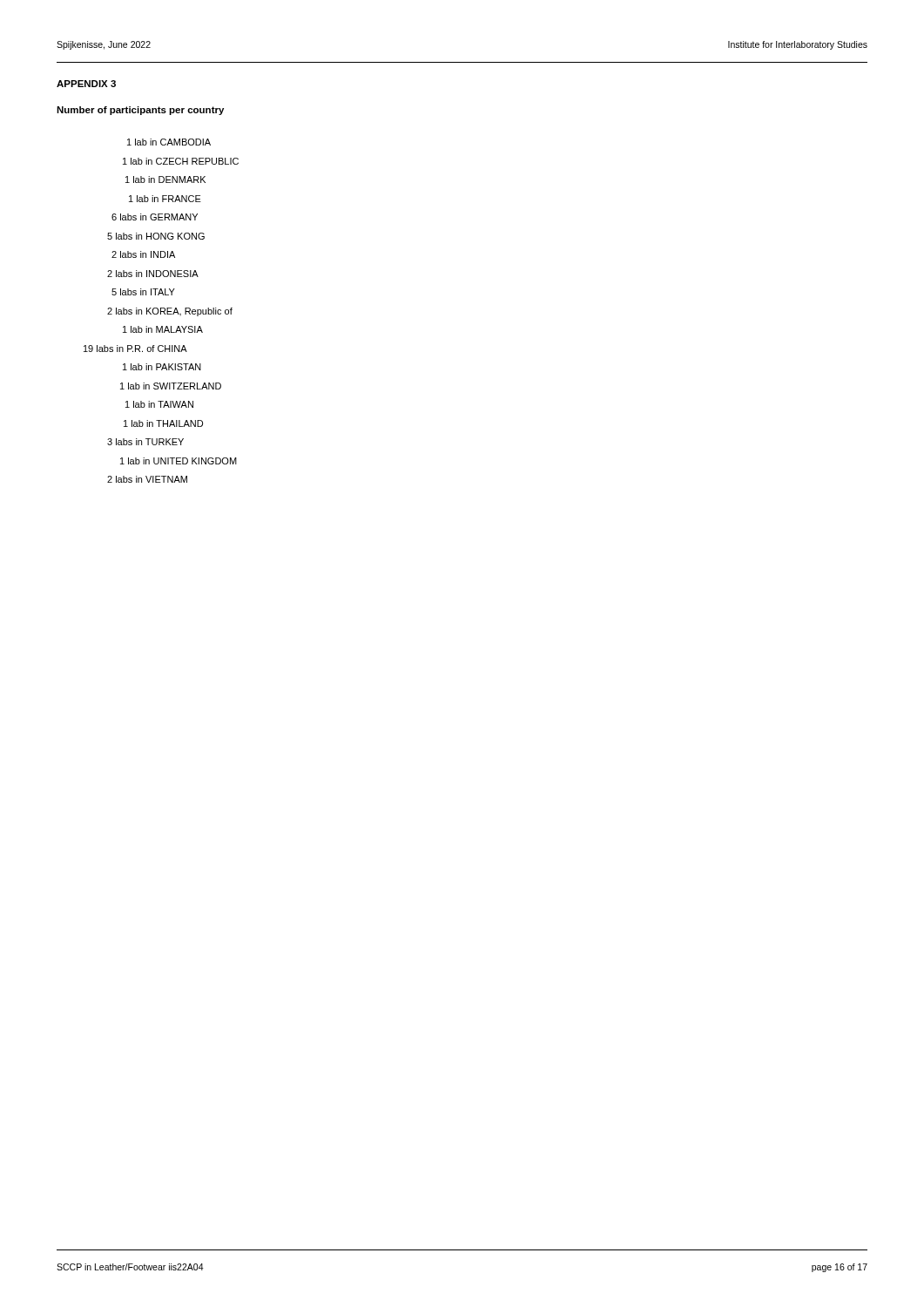
Task: Point to "APPENDIX 3"
Action: click(x=86, y=84)
